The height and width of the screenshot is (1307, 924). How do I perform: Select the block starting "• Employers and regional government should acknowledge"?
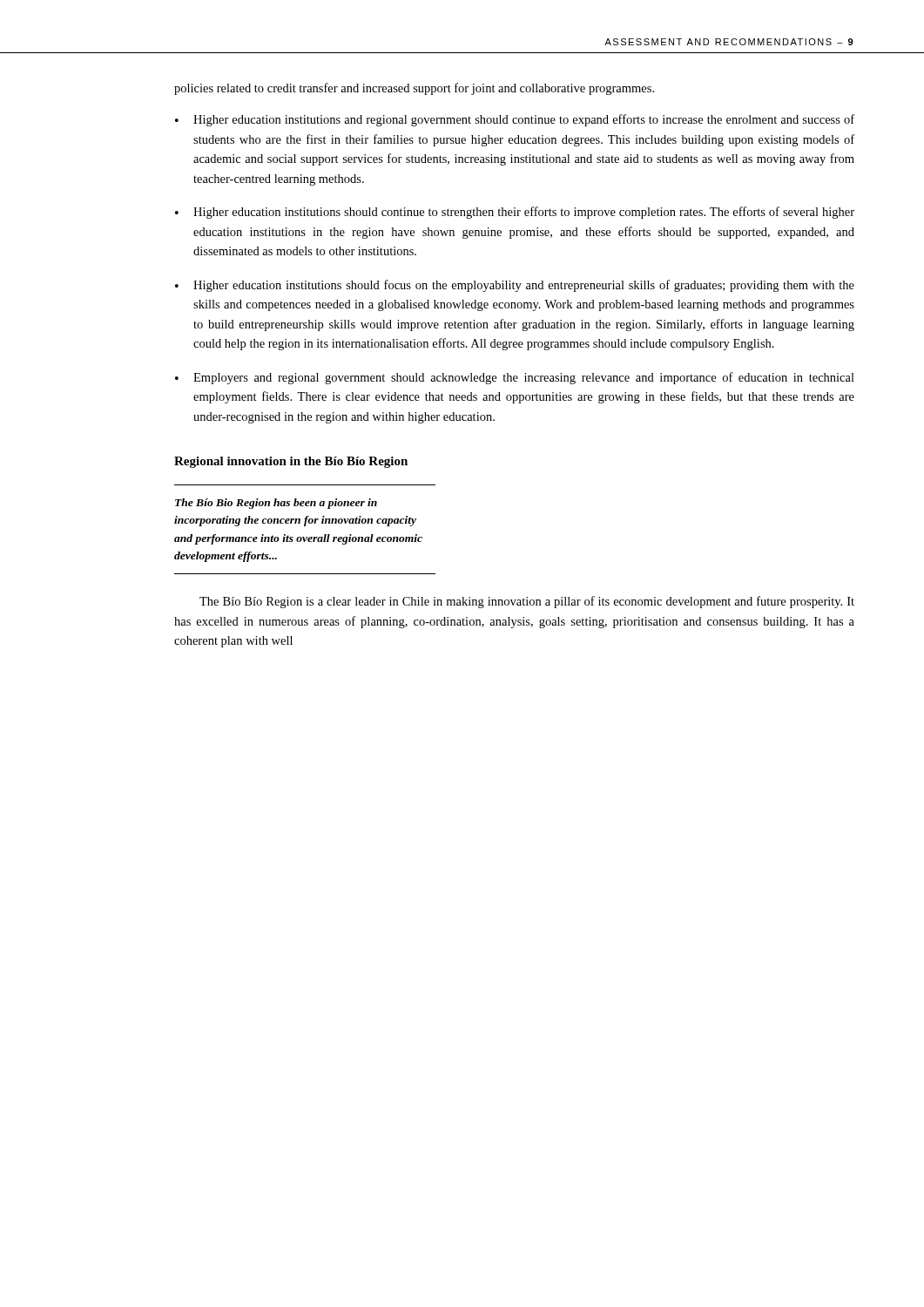coord(514,397)
